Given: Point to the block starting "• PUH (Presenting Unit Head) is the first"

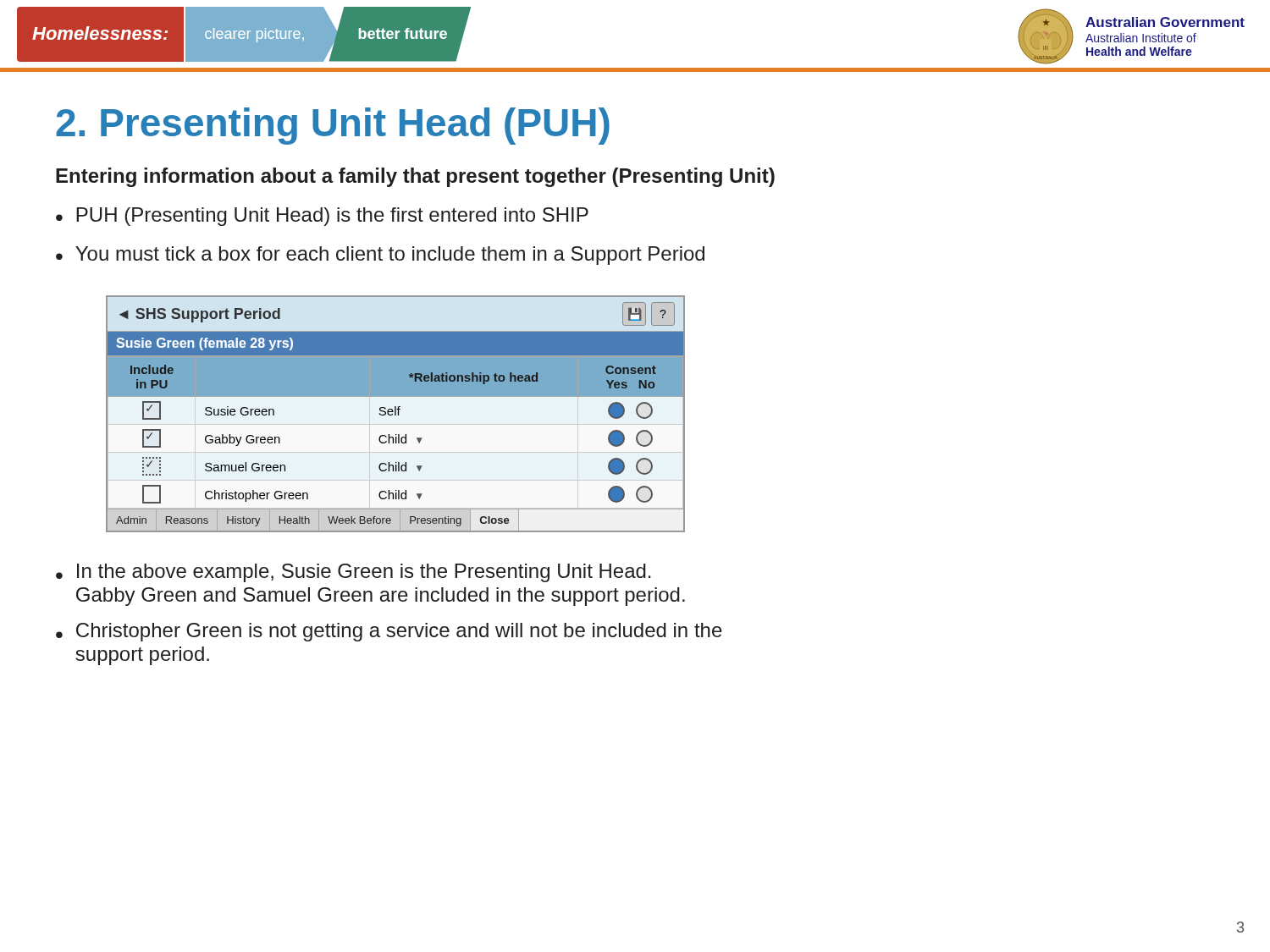Looking at the screenshot, I should click(322, 217).
